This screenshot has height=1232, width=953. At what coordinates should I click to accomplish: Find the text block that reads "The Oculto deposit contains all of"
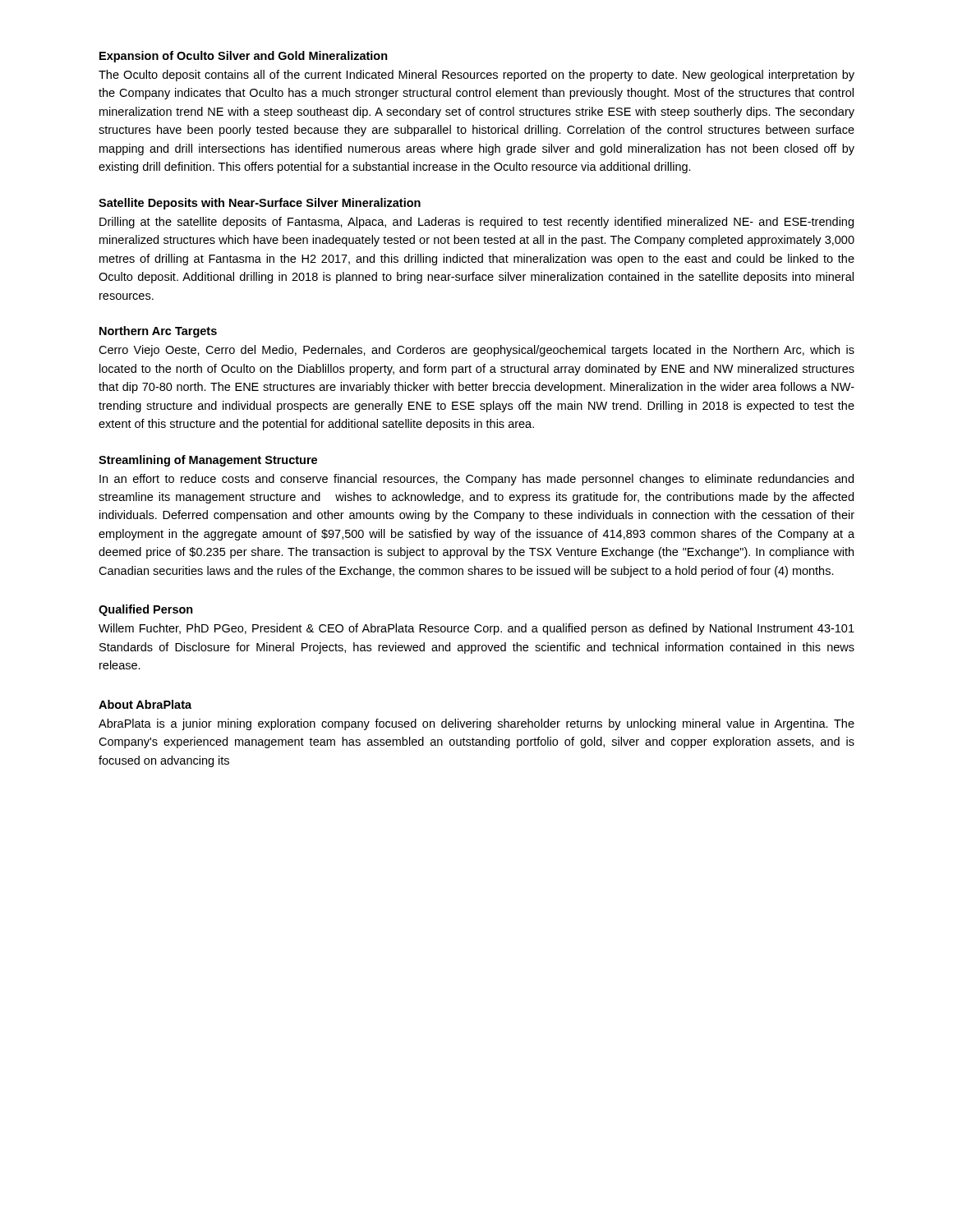(x=476, y=121)
